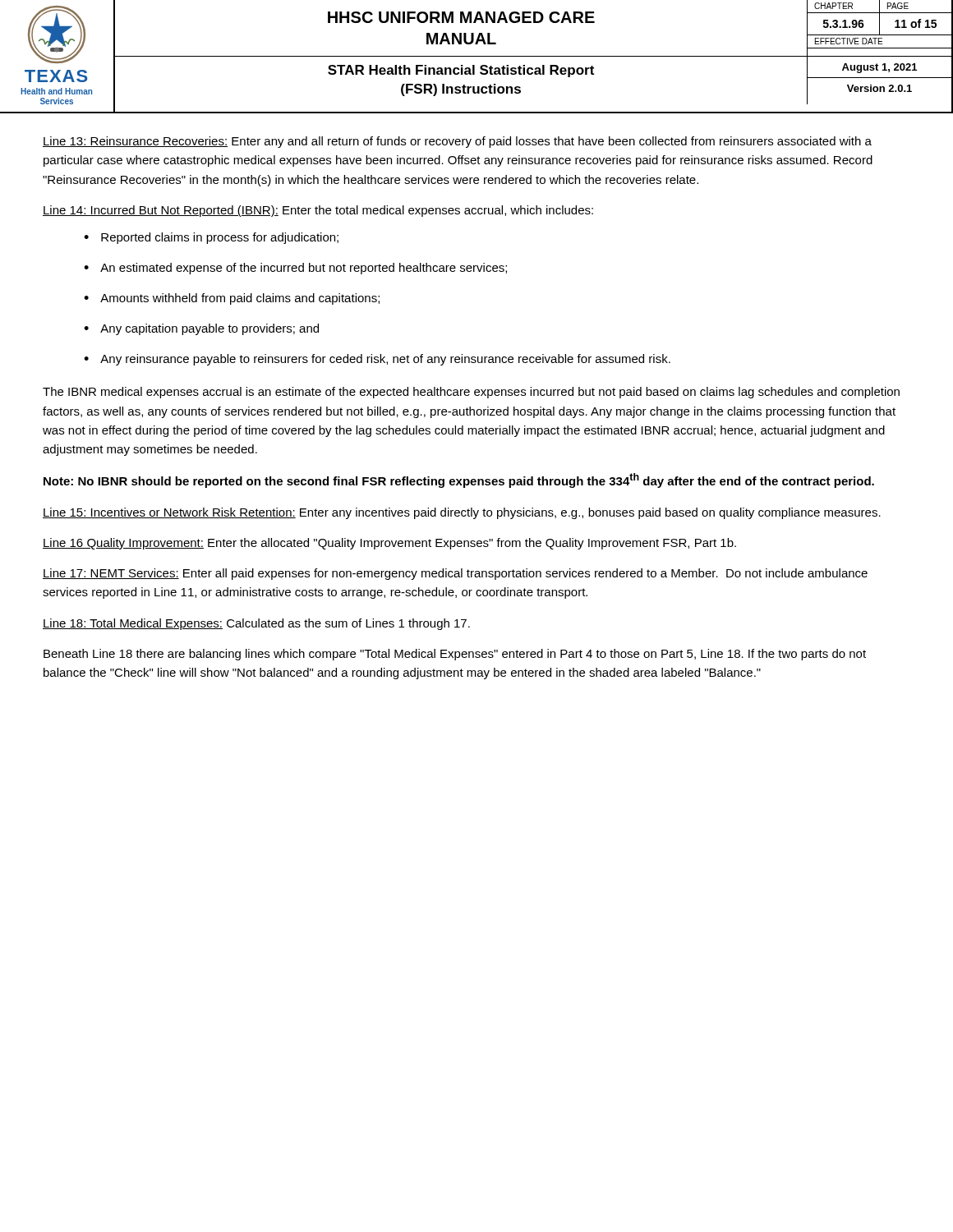Locate the block of text that opens with "Line 16 Quality Improvement:"
This screenshot has height=1232, width=953.
click(x=390, y=542)
